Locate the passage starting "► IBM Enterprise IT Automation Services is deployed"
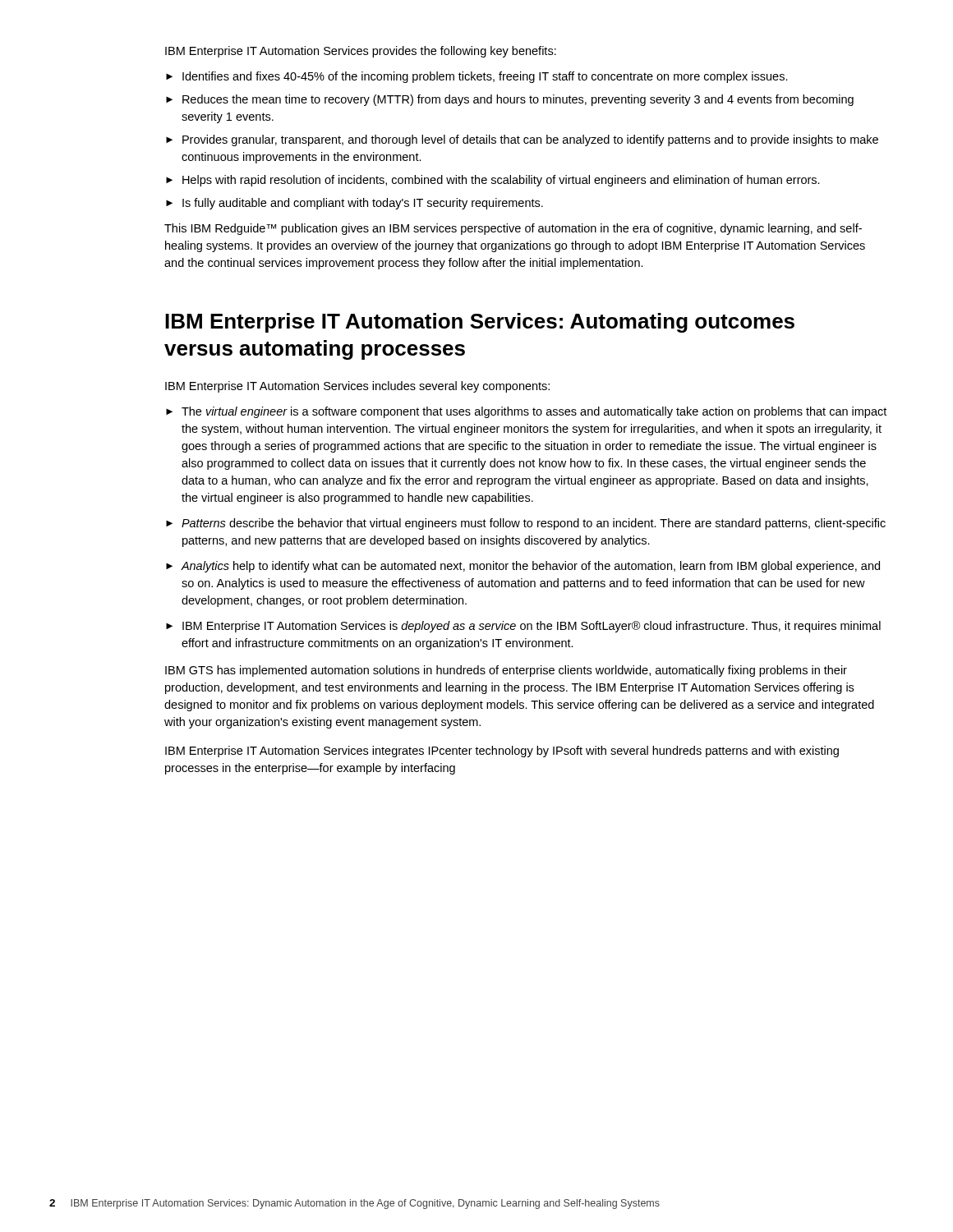Screen dimensions: 1232x953 [x=526, y=635]
